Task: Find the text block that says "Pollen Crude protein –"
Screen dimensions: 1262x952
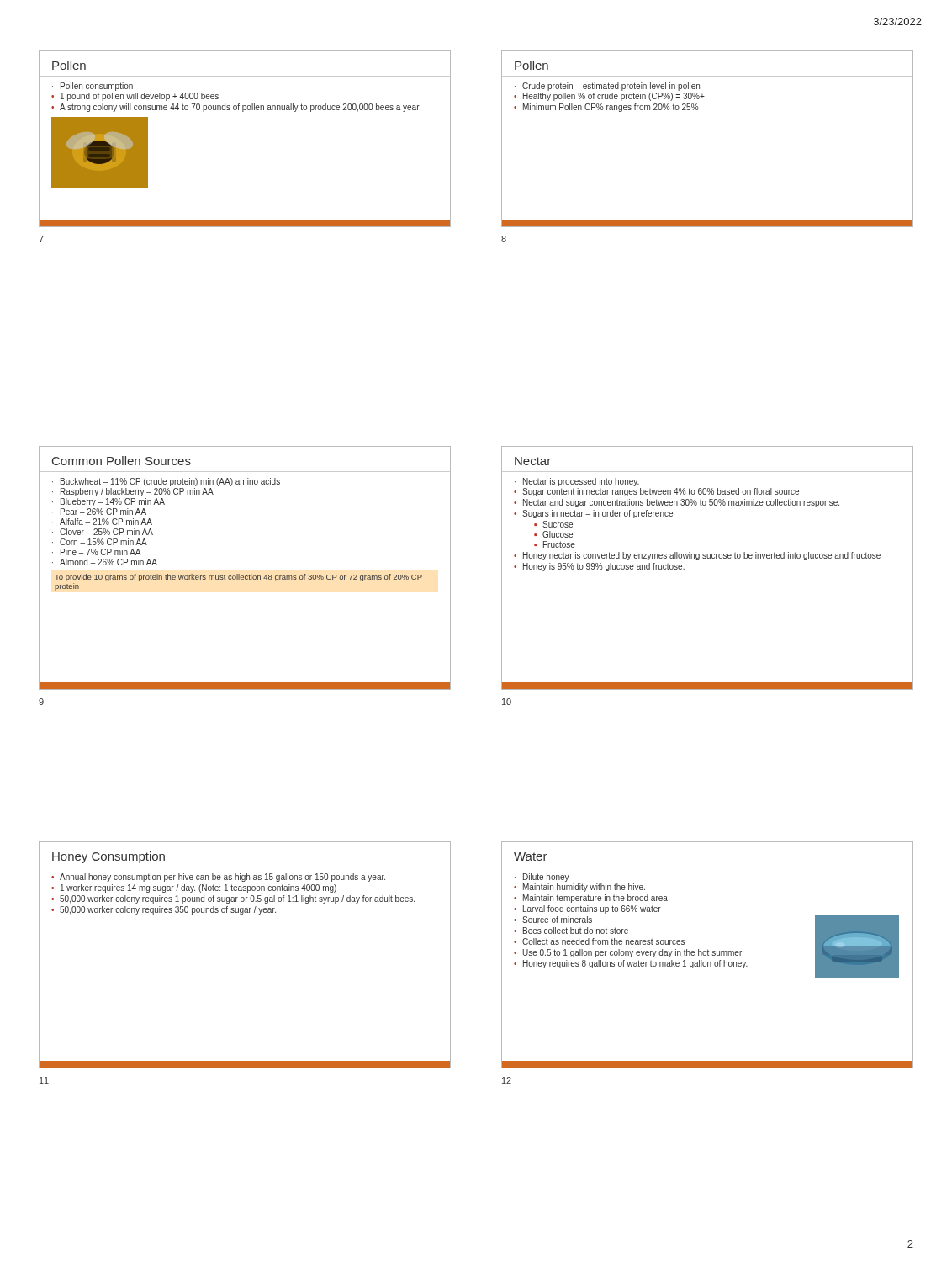Action: 707,139
